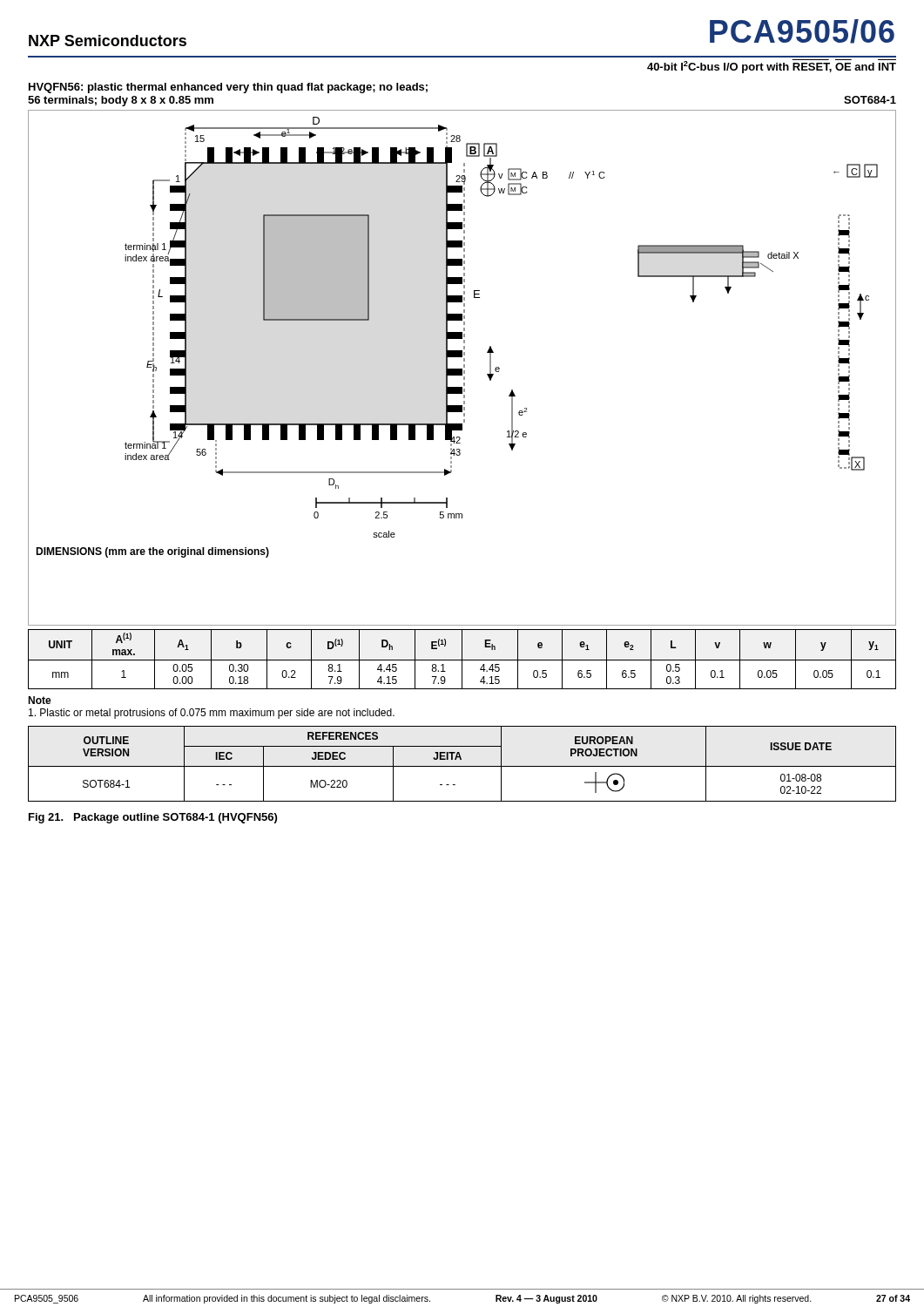Point to the passage starting "Note 1. Plastic or metal"
Screen dimensions: 1307x924
pyautogui.click(x=211, y=707)
